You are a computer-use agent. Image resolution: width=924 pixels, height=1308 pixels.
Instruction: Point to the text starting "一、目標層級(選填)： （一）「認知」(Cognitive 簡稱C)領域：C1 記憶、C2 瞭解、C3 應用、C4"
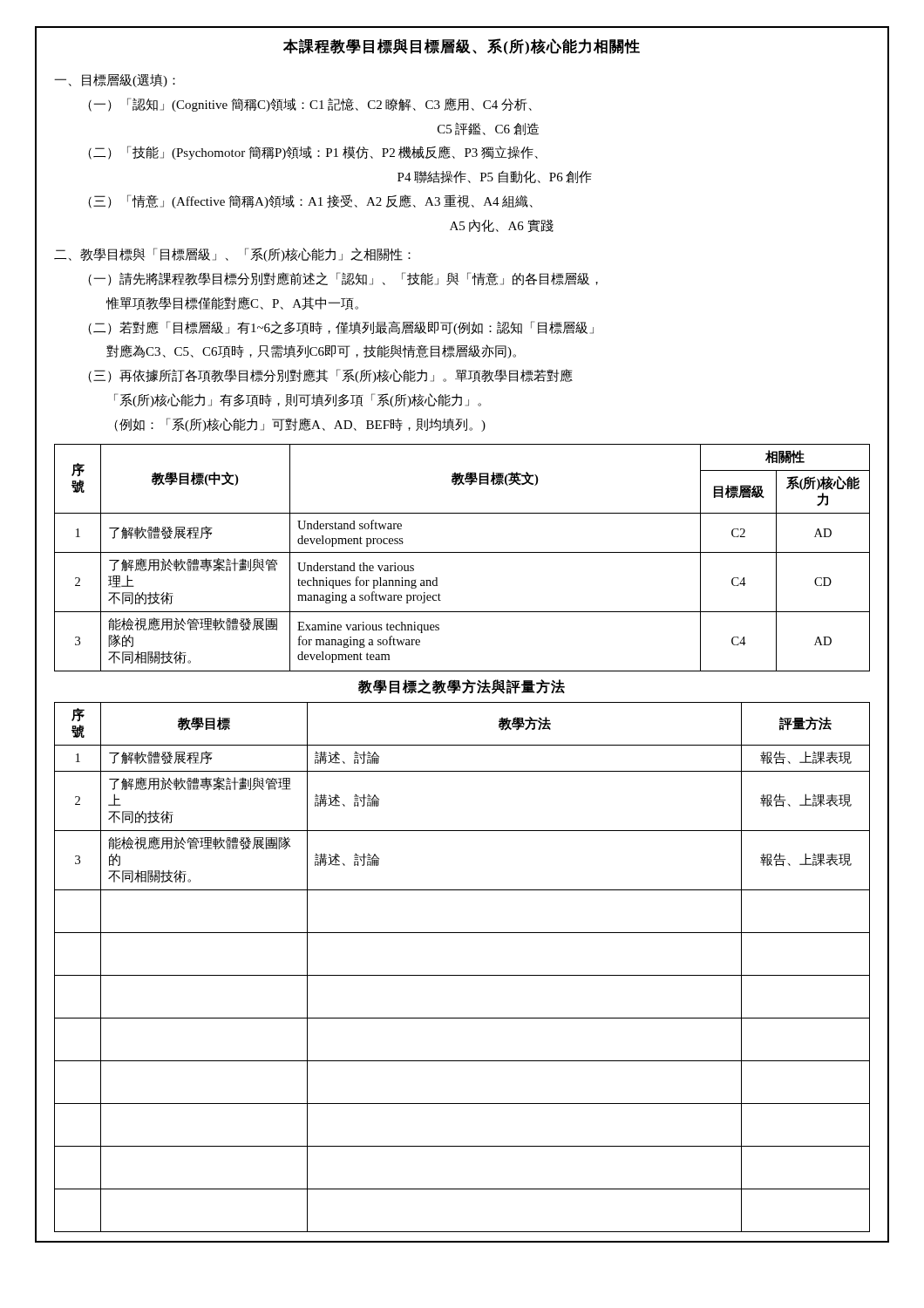pos(462,154)
